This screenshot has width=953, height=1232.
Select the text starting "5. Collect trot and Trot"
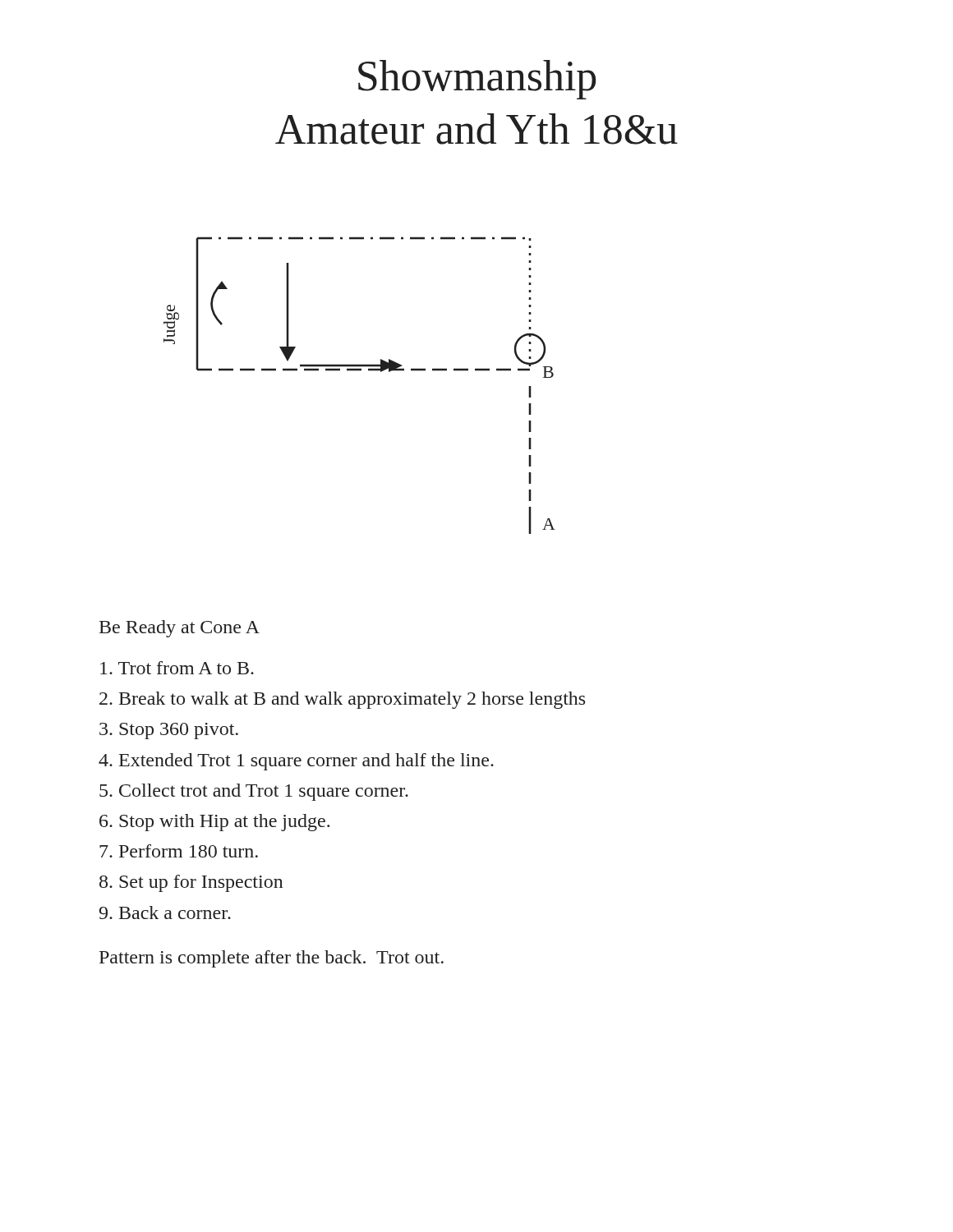point(254,790)
